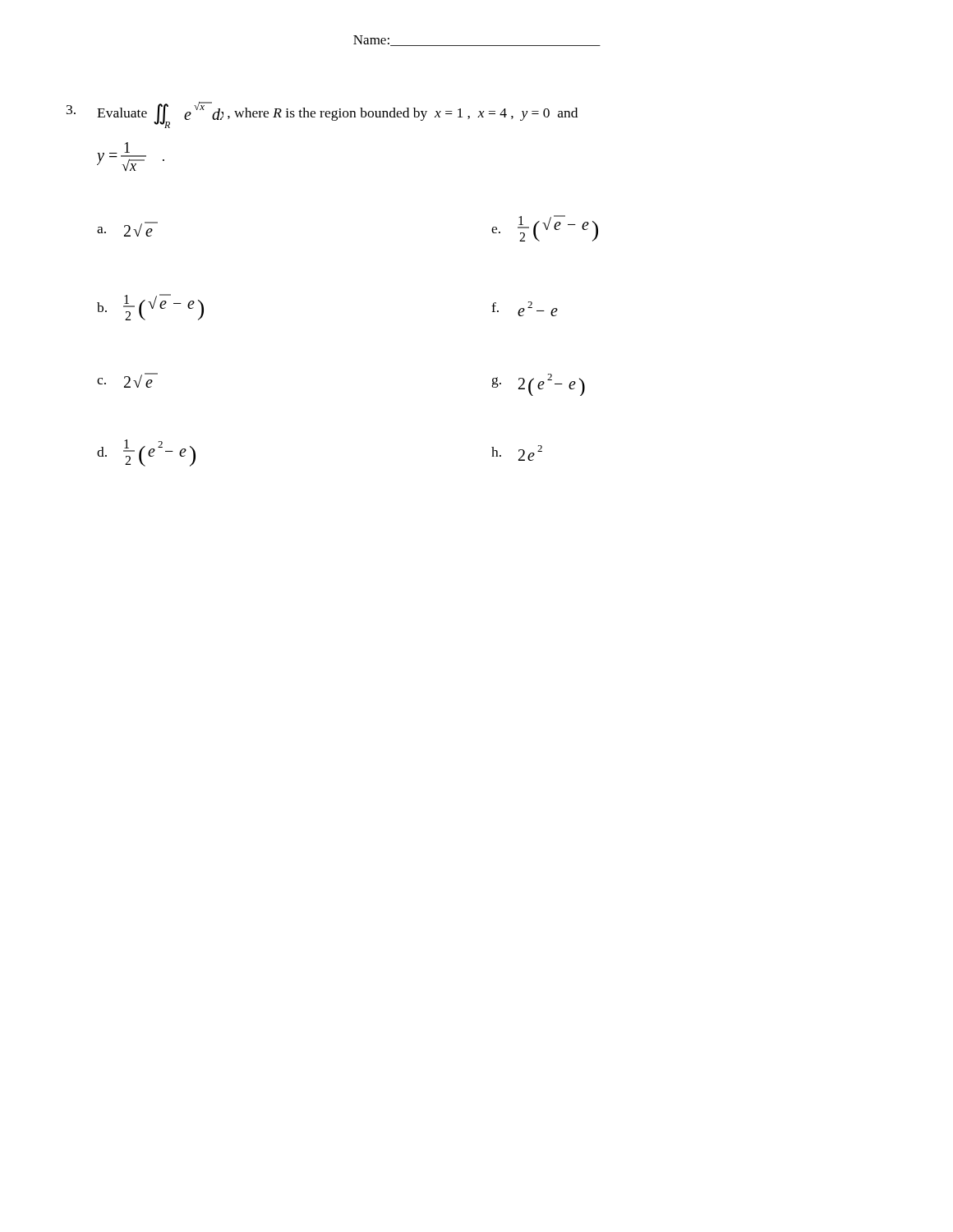The height and width of the screenshot is (1232, 953).
Task: Point to the block beginning "e. 1 2 ( √"
Action: [550, 230]
